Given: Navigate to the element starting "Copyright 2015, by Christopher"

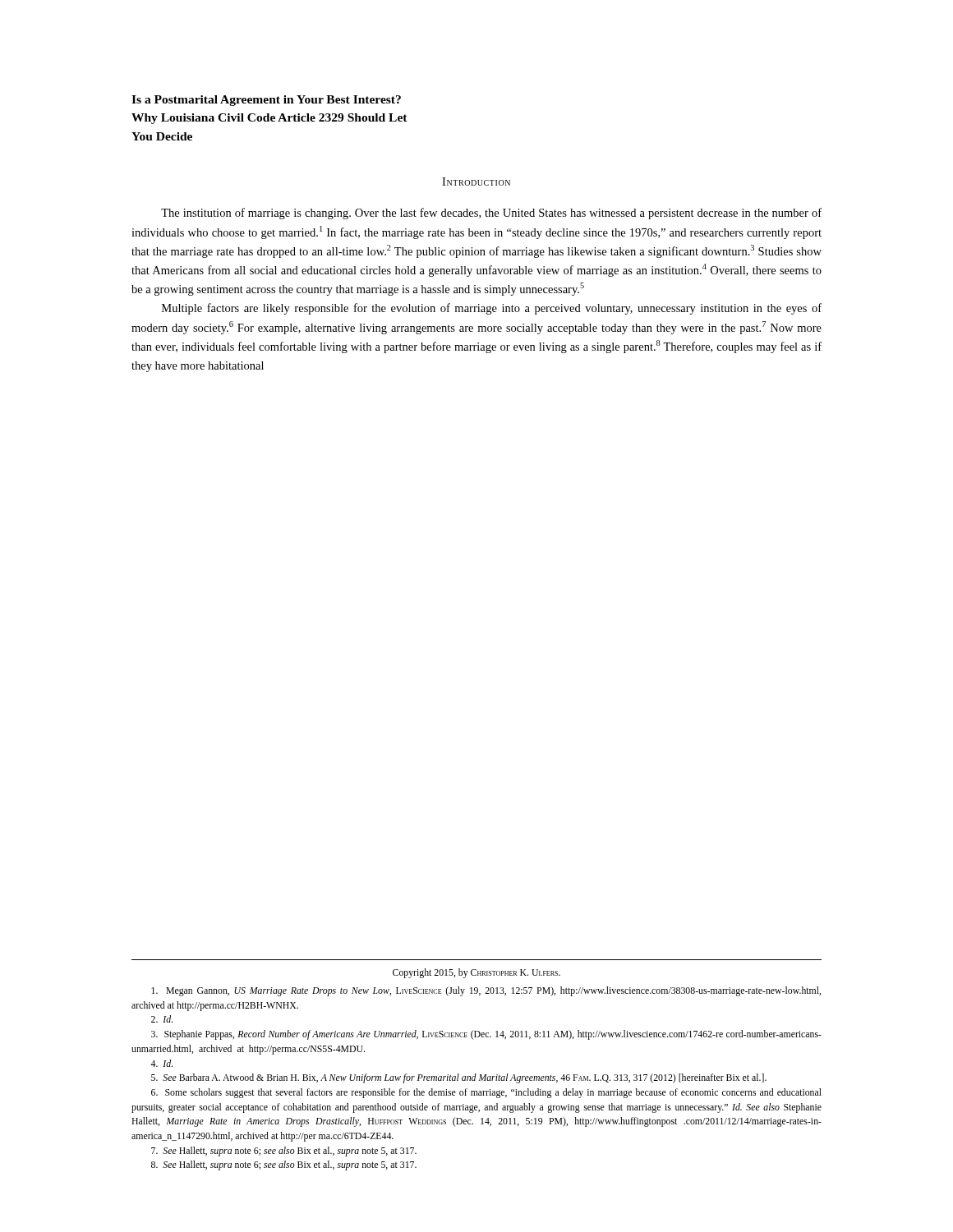Looking at the screenshot, I should click(476, 1069).
